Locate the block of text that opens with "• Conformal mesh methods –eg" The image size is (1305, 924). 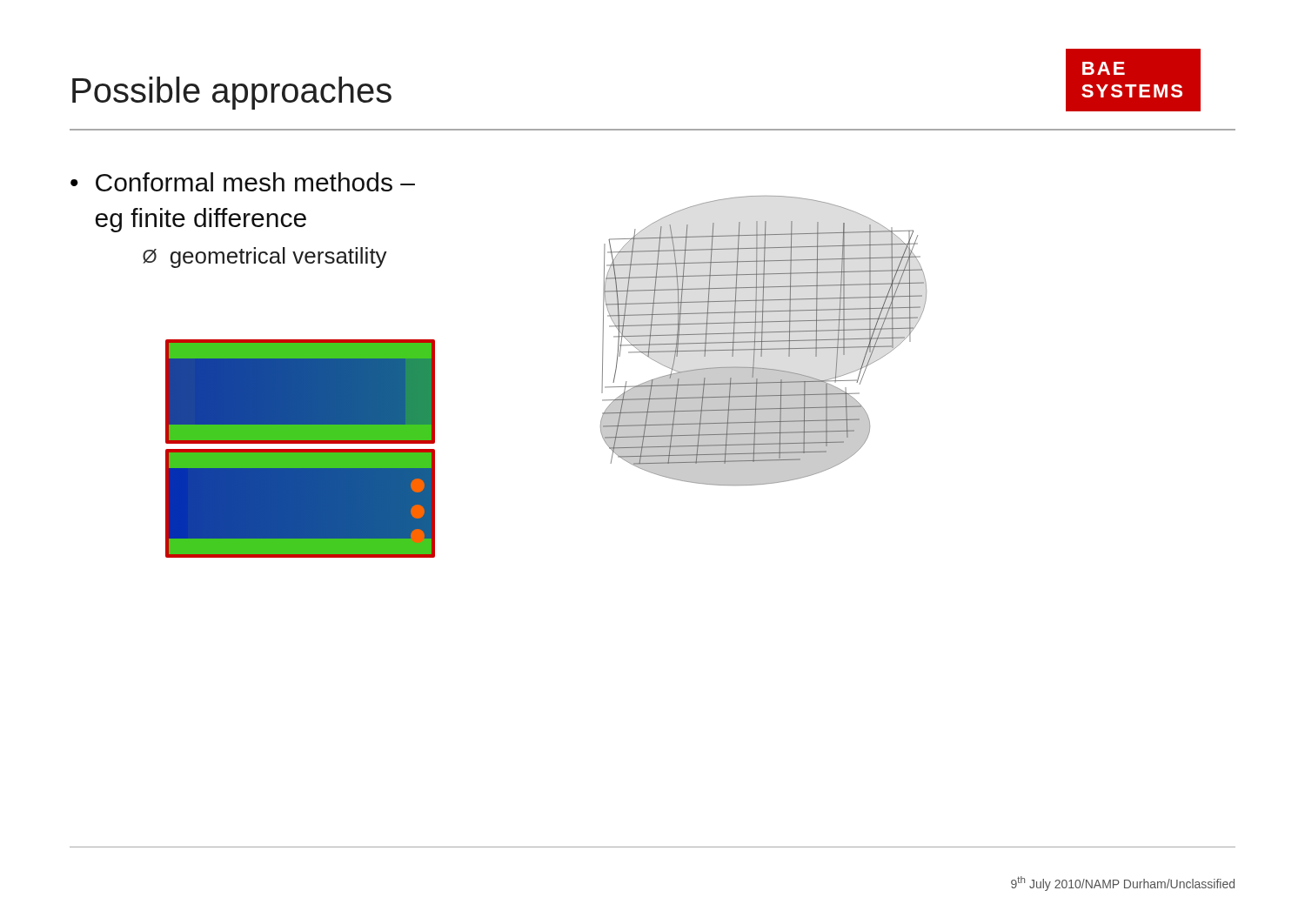point(652,218)
